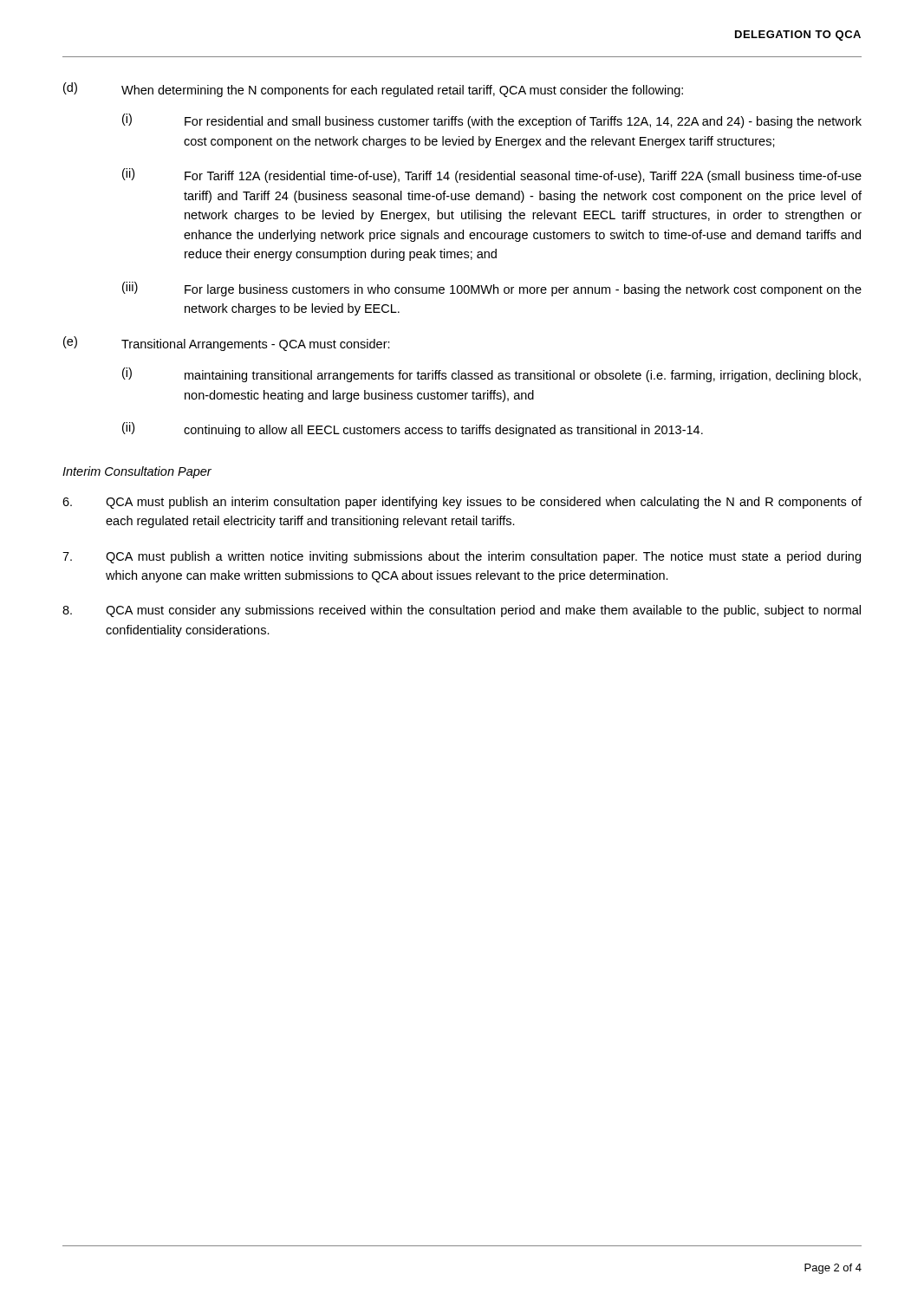Select the block starting "(ii) continuing to allow all EECL customers"
The image size is (924, 1300).
491,430
